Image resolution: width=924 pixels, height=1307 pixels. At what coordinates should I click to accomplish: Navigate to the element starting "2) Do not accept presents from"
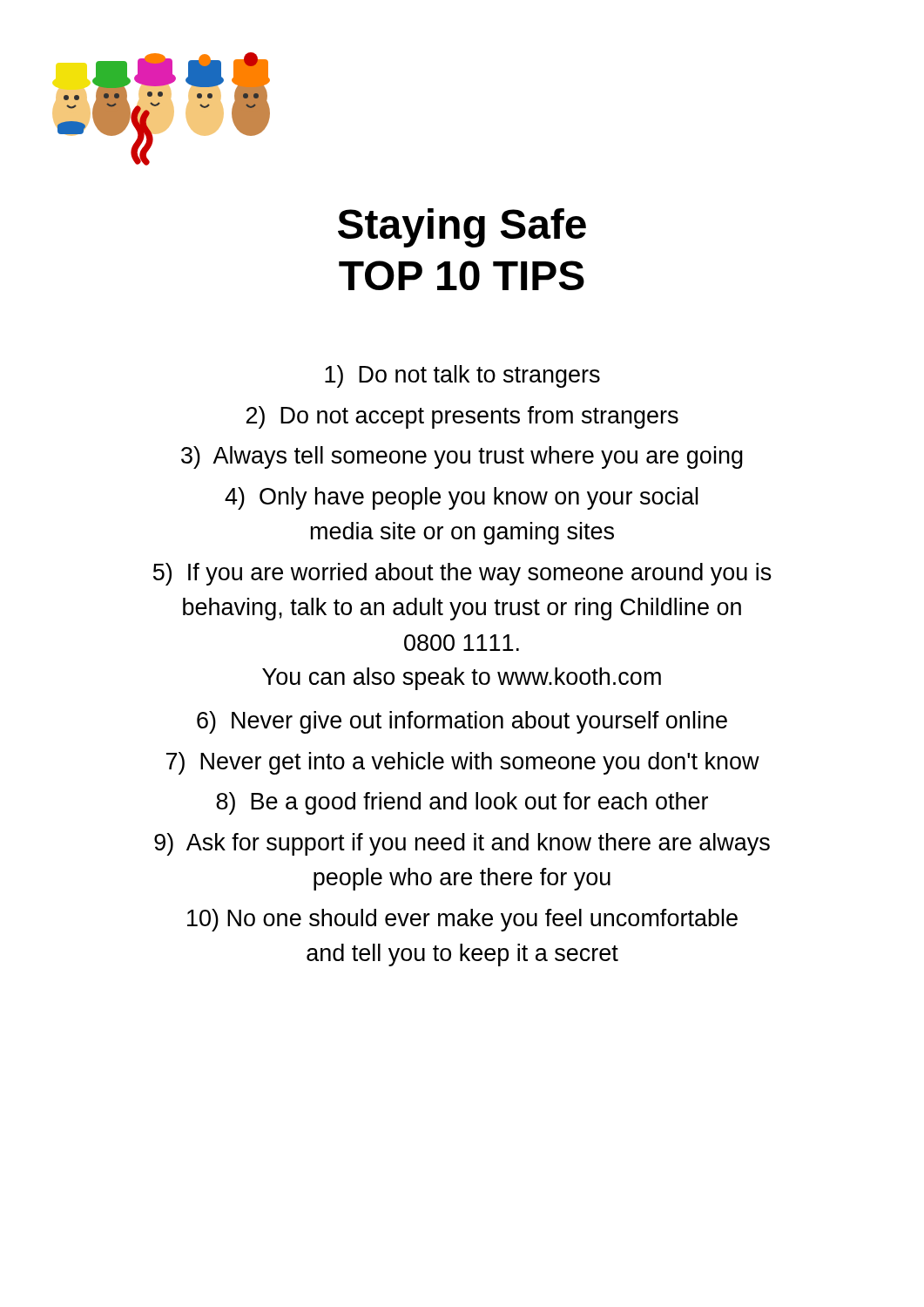pyautogui.click(x=462, y=415)
